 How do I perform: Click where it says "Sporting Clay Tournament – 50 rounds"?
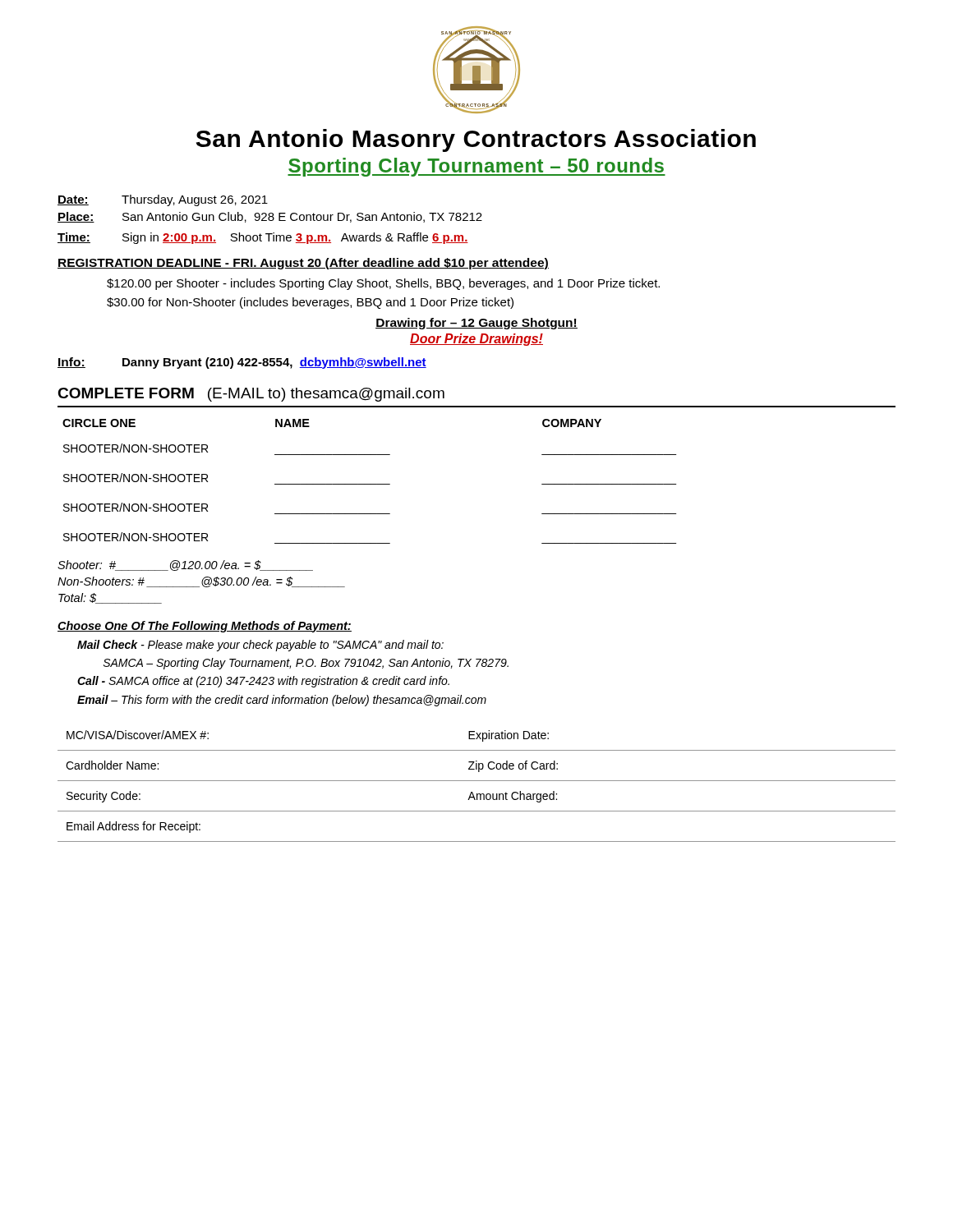pos(476,165)
